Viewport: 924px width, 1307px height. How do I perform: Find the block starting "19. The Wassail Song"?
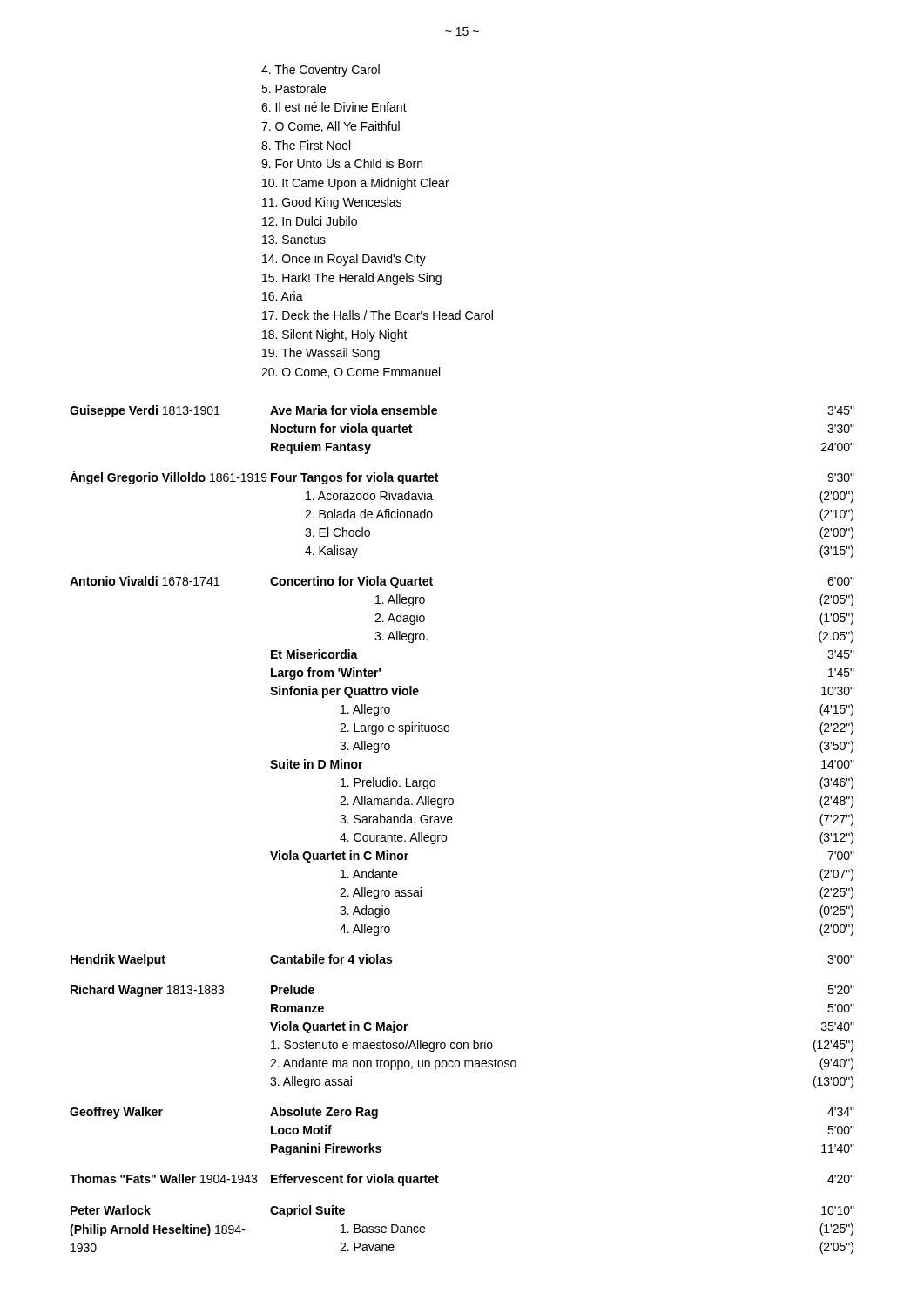click(321, 353)
